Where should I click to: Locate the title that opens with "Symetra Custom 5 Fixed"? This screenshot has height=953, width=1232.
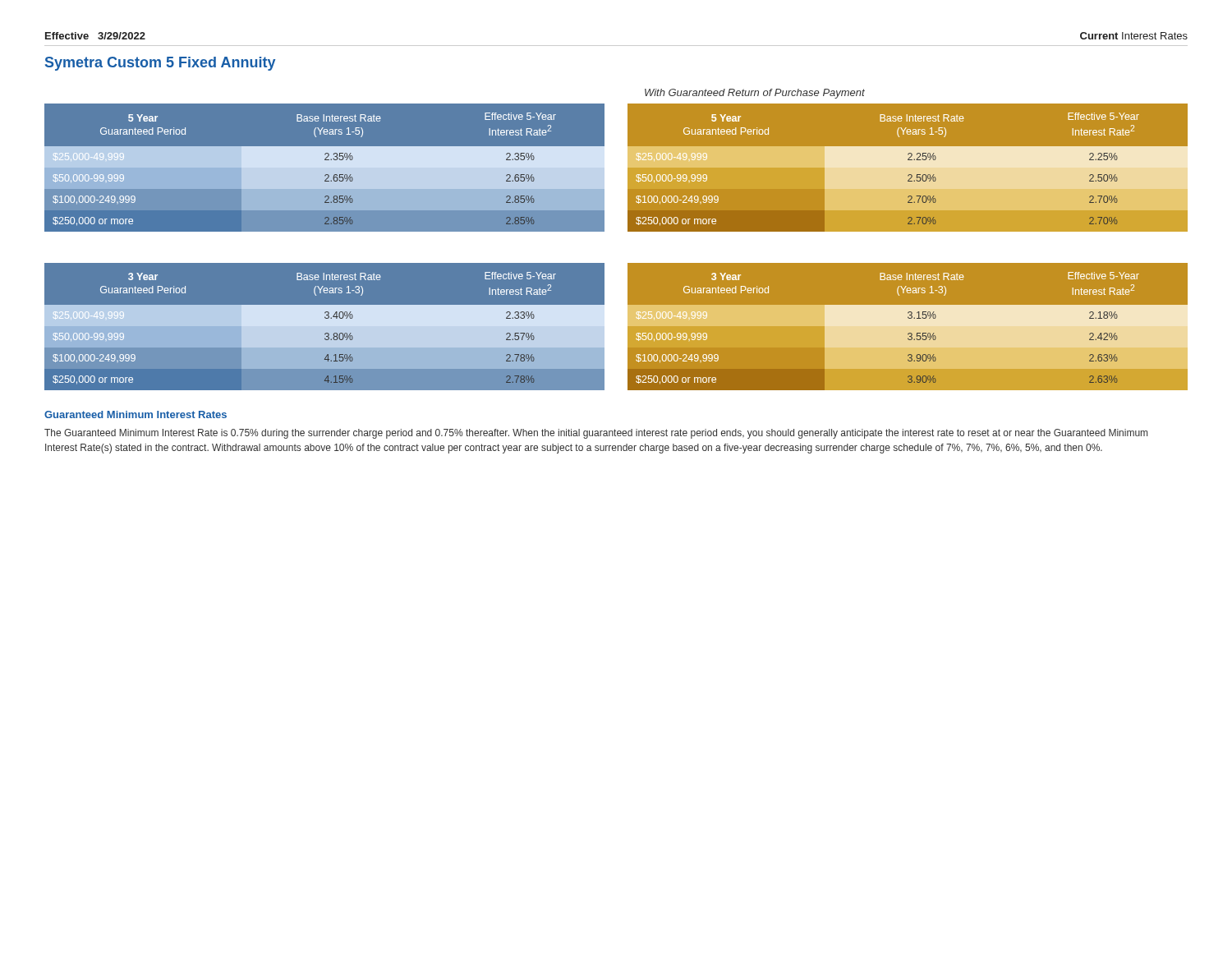click(160, 62)
